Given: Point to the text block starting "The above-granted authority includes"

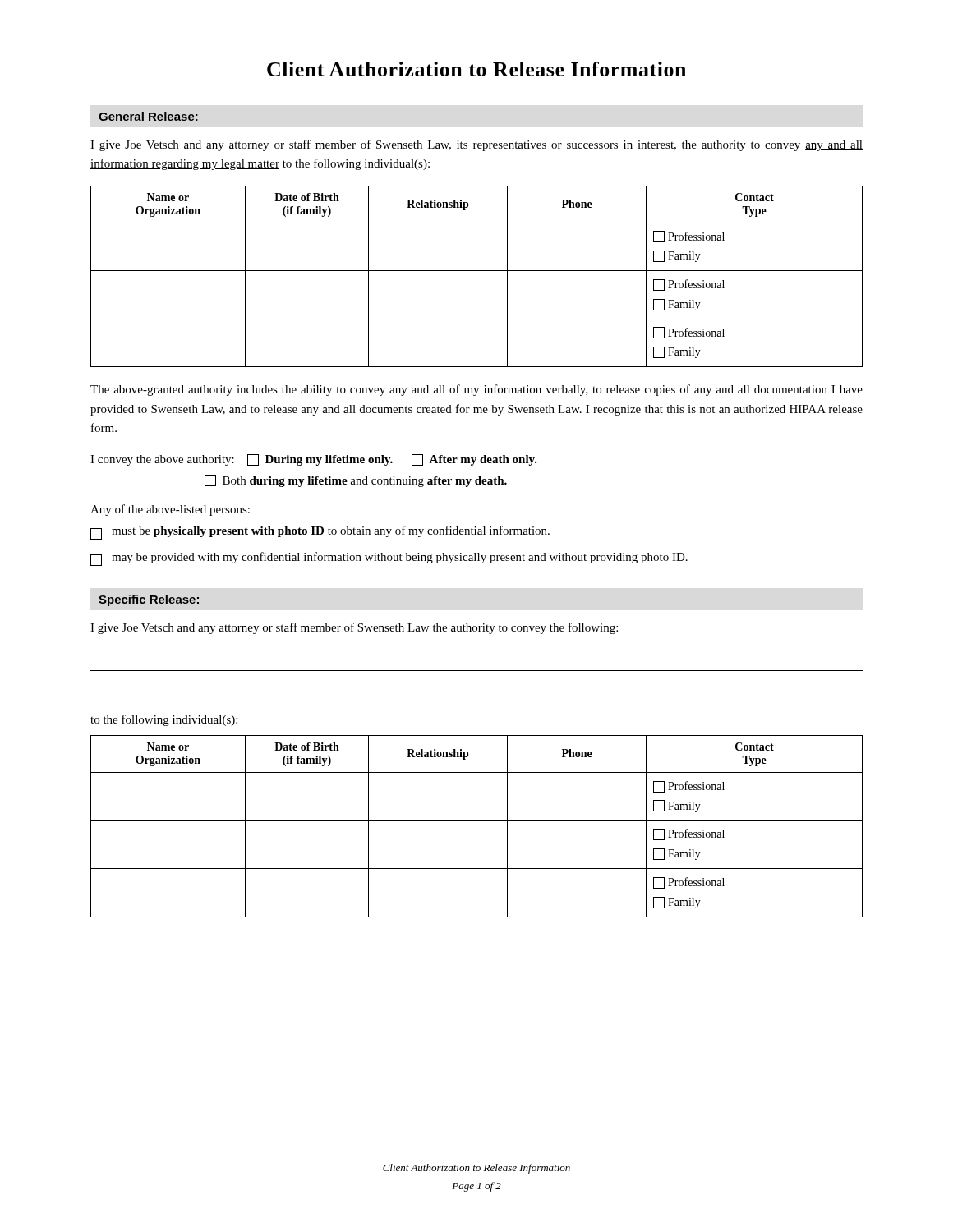Looking at the screenshot, I should [476, 409].
